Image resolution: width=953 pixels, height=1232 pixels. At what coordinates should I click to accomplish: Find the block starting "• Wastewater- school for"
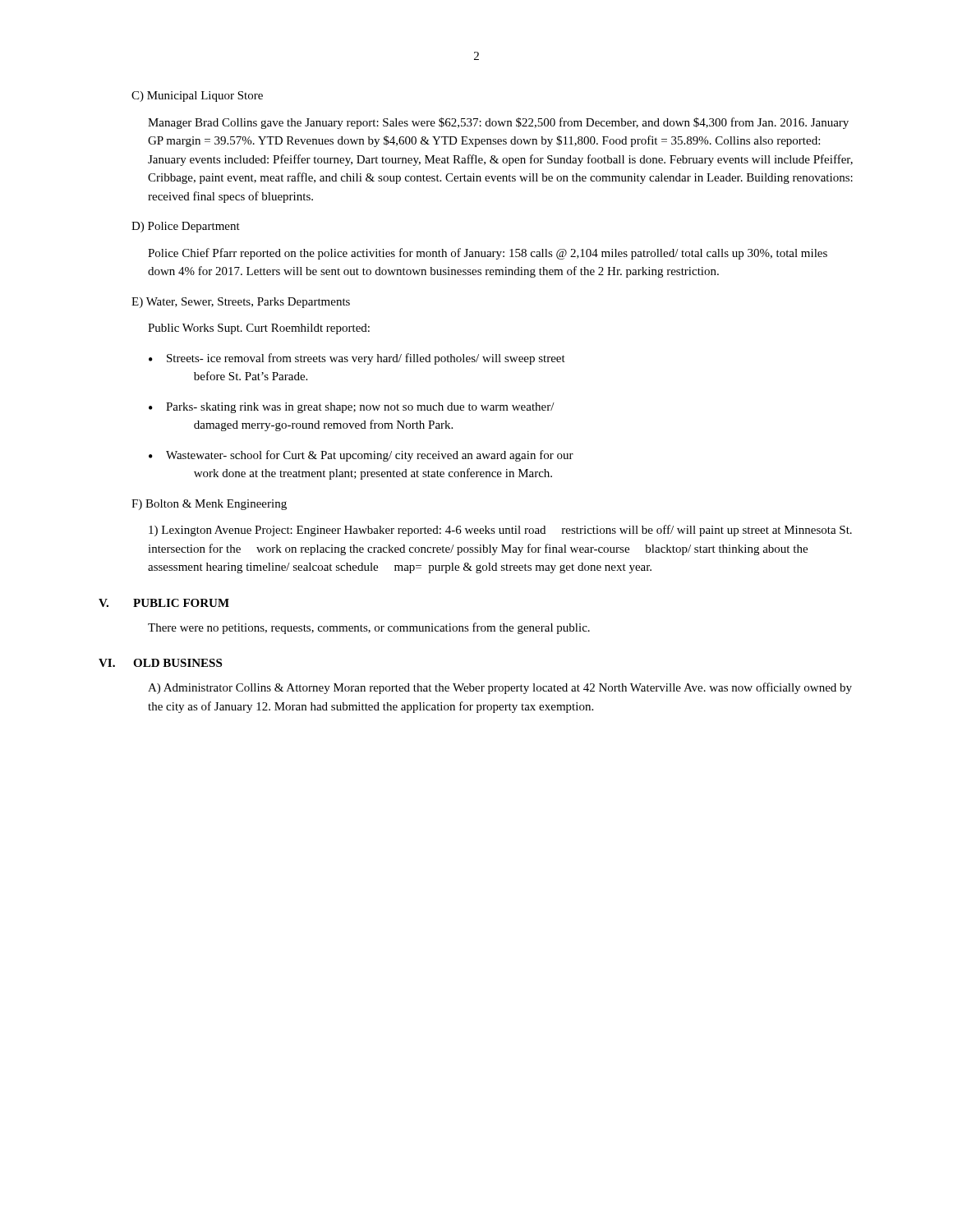pos(360,464)
